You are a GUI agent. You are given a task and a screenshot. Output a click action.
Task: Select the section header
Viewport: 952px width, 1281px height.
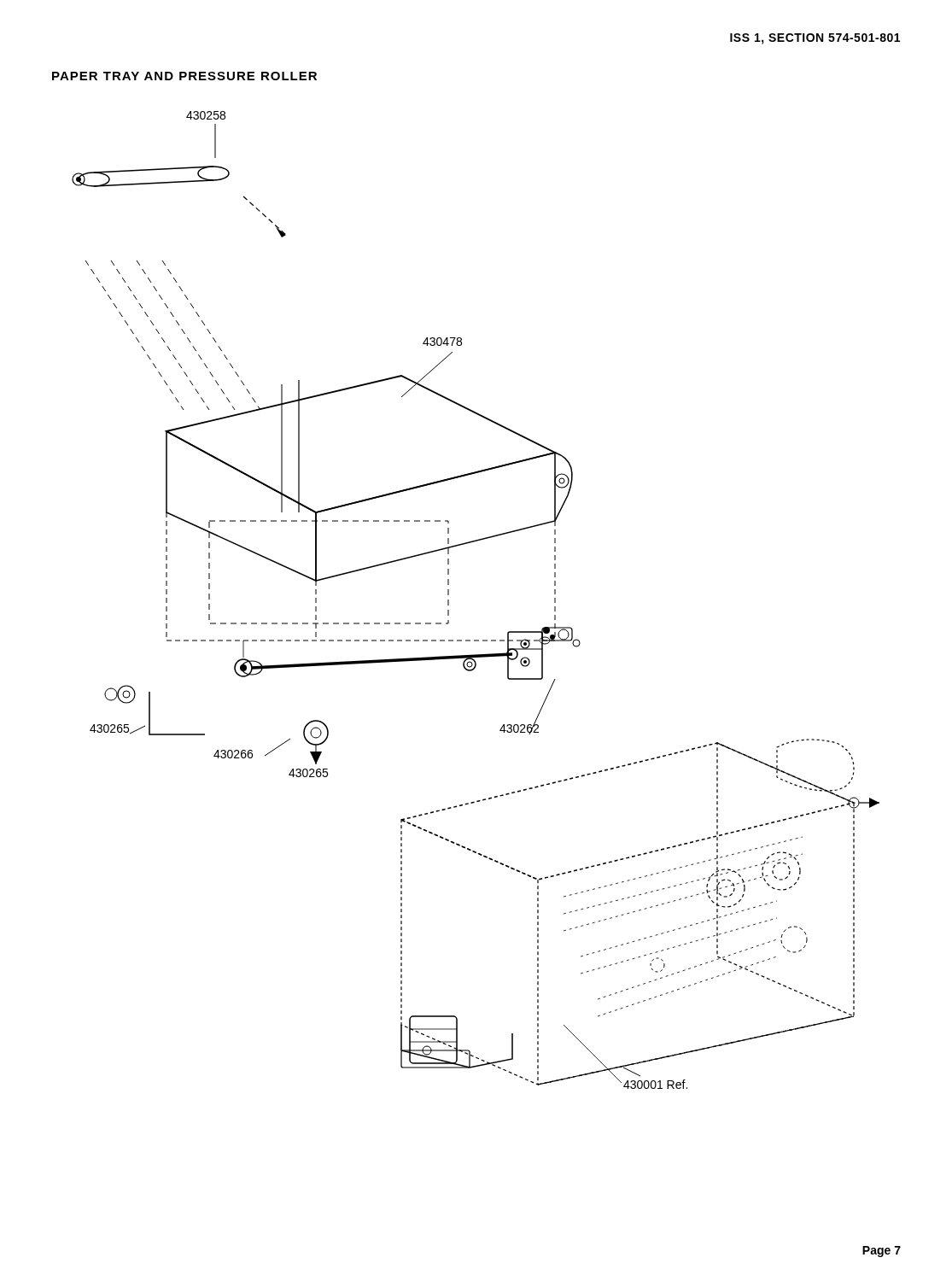(185, 76)
